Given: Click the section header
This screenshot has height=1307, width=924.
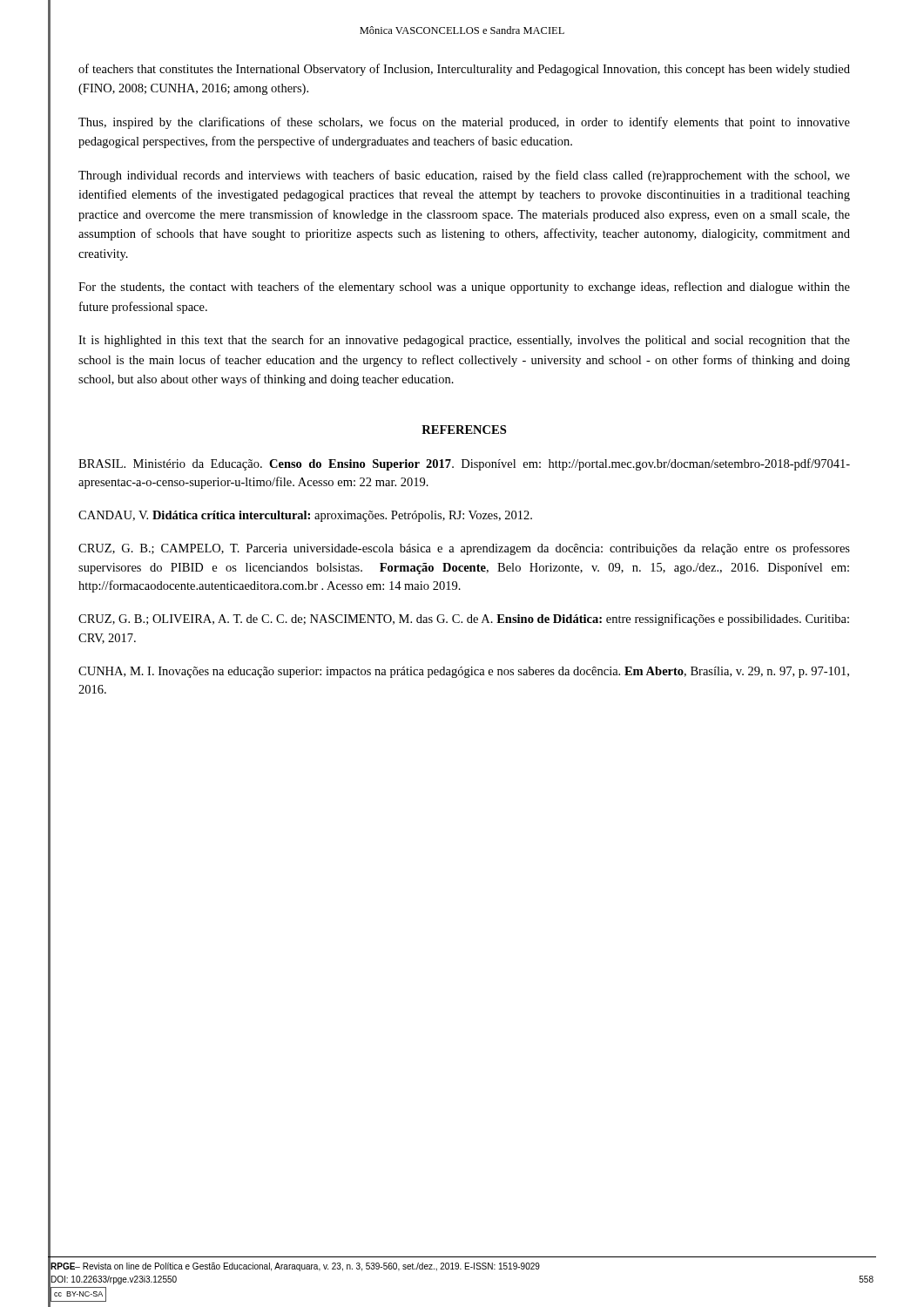Looking at the screenshot, I should click(464, 429).
